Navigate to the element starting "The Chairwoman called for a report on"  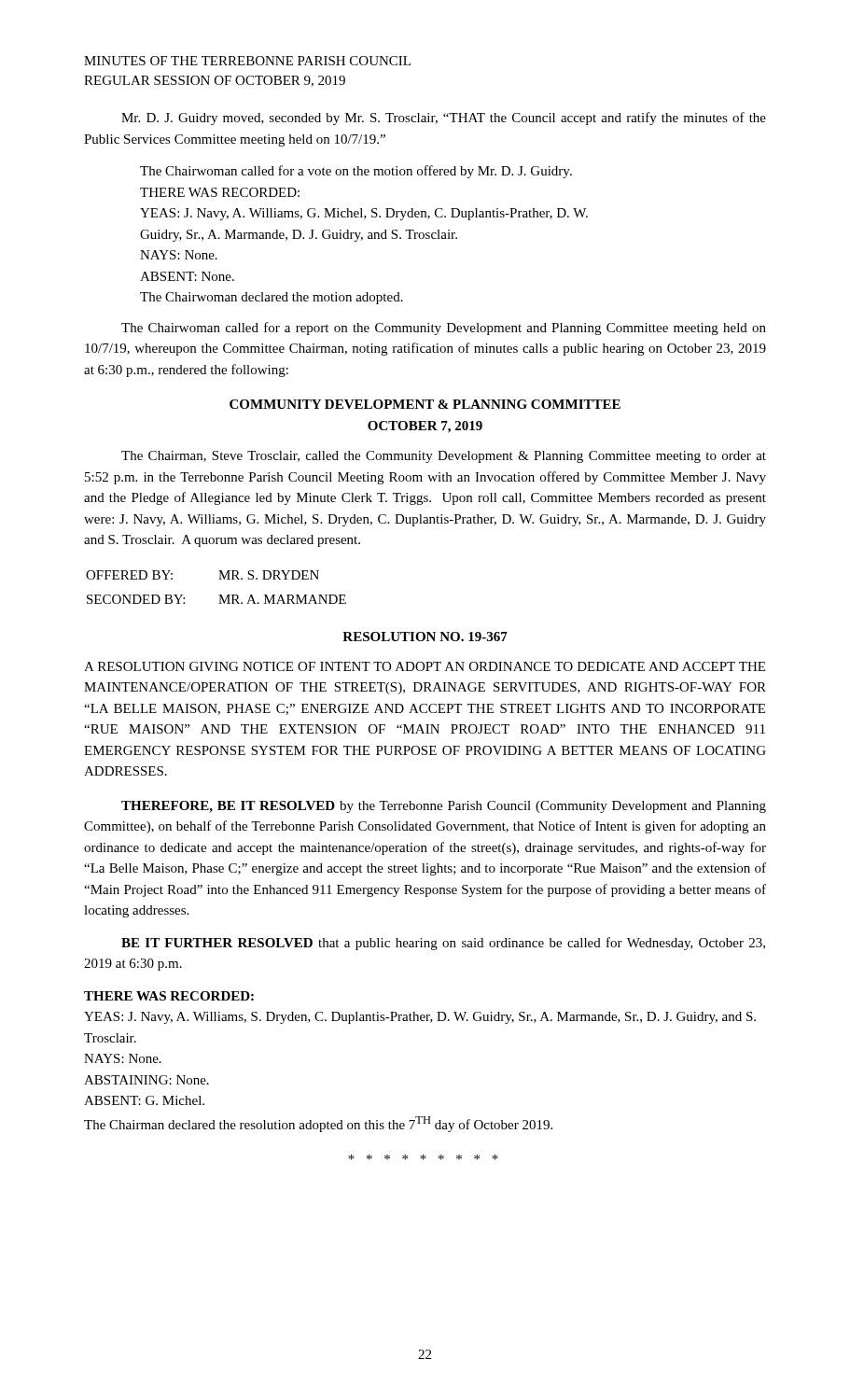point(425,348)
